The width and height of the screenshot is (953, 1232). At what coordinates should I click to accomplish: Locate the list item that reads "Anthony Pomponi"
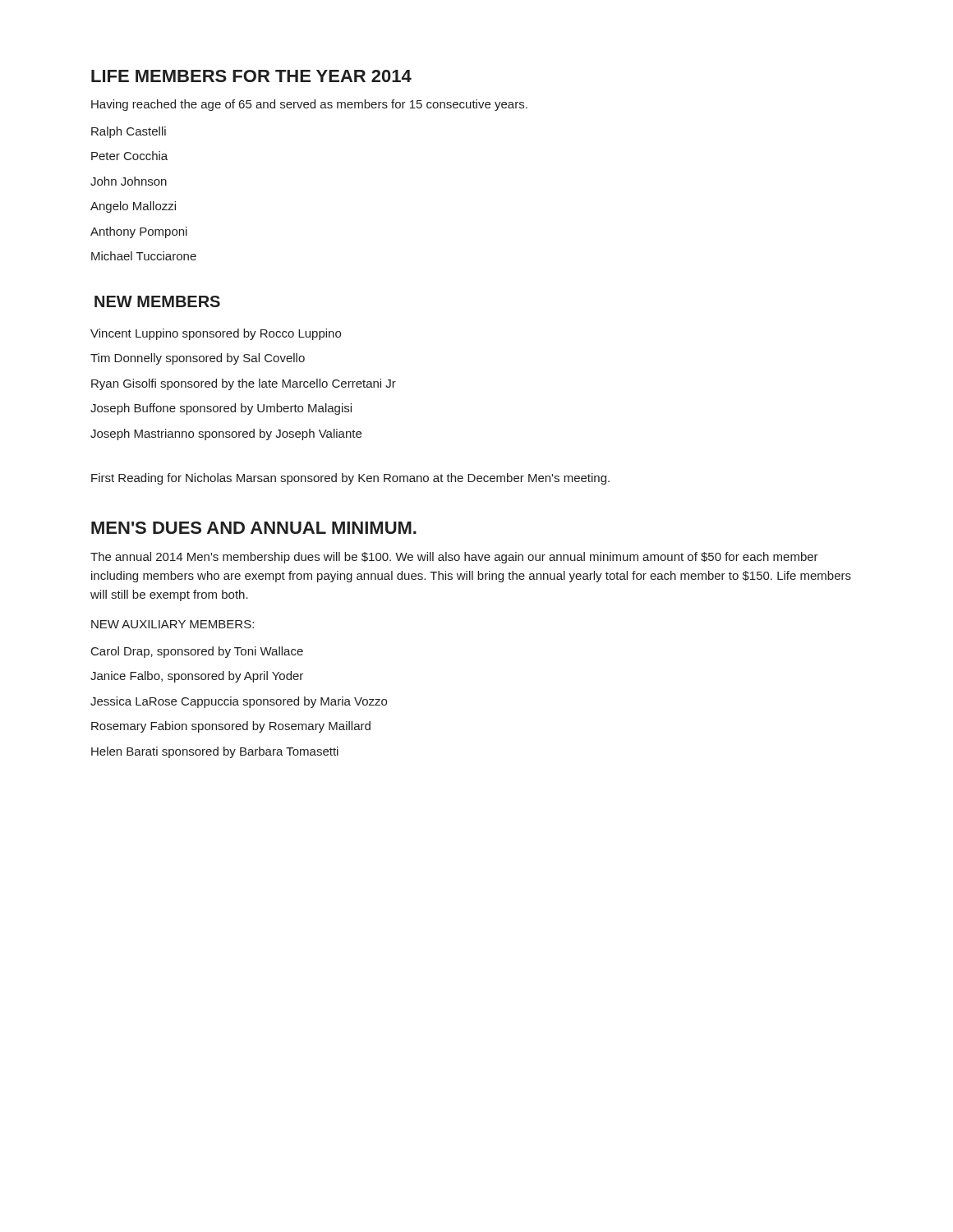(139, 231)
